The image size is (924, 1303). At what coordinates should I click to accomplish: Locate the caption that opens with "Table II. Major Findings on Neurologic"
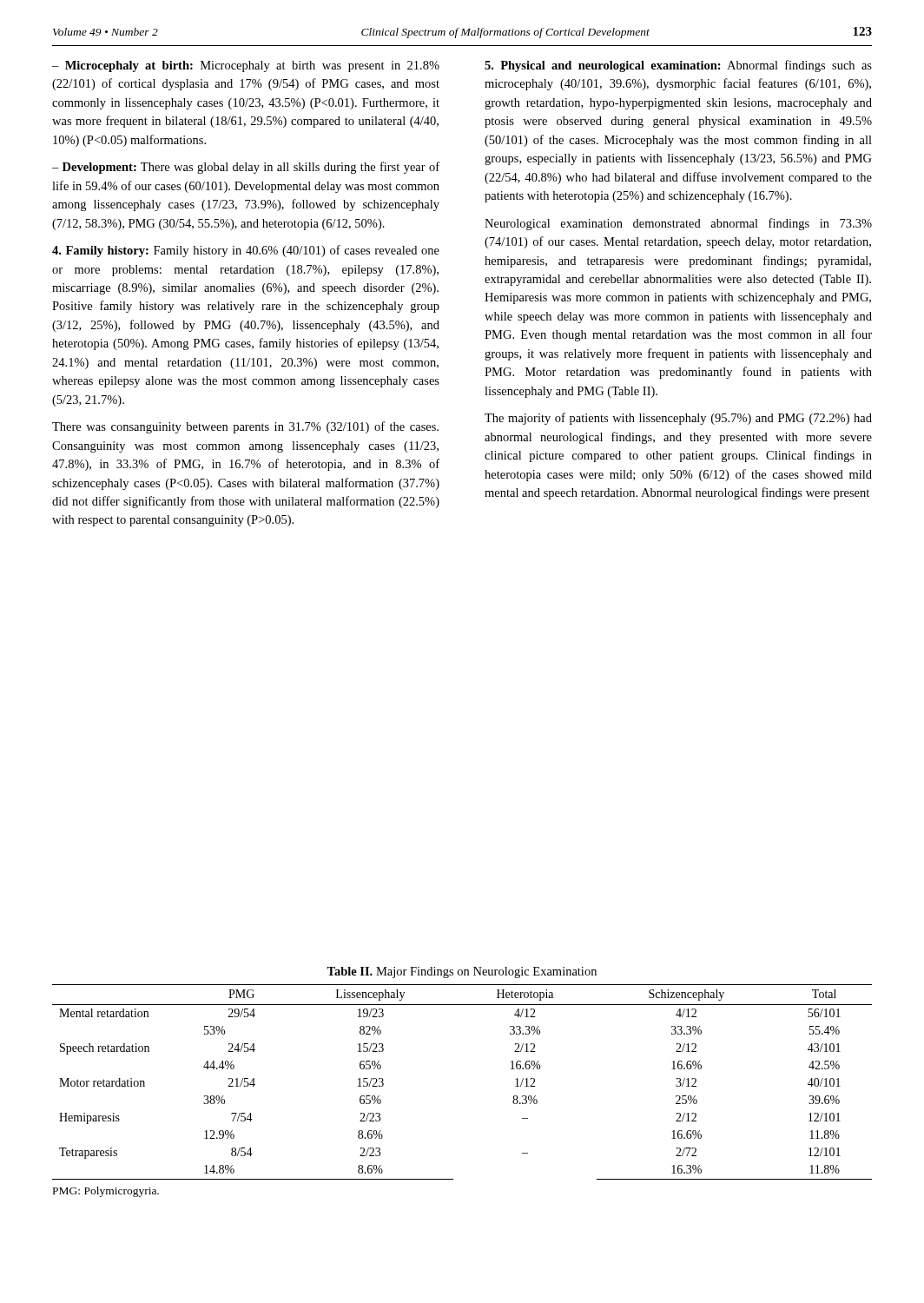click(x=462, y=971)
